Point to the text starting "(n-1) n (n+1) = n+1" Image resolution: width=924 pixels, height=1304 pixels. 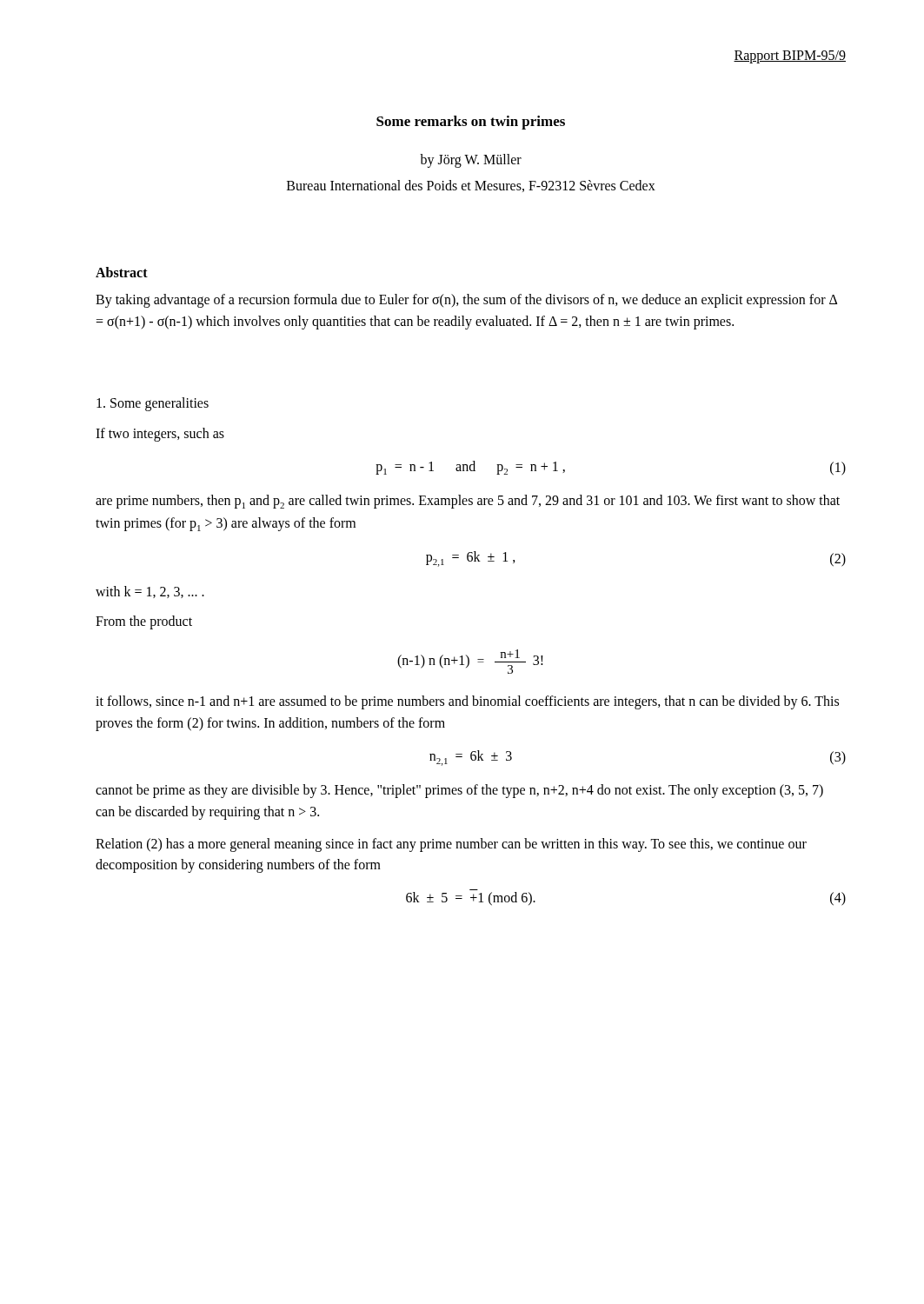pos(471,662)
